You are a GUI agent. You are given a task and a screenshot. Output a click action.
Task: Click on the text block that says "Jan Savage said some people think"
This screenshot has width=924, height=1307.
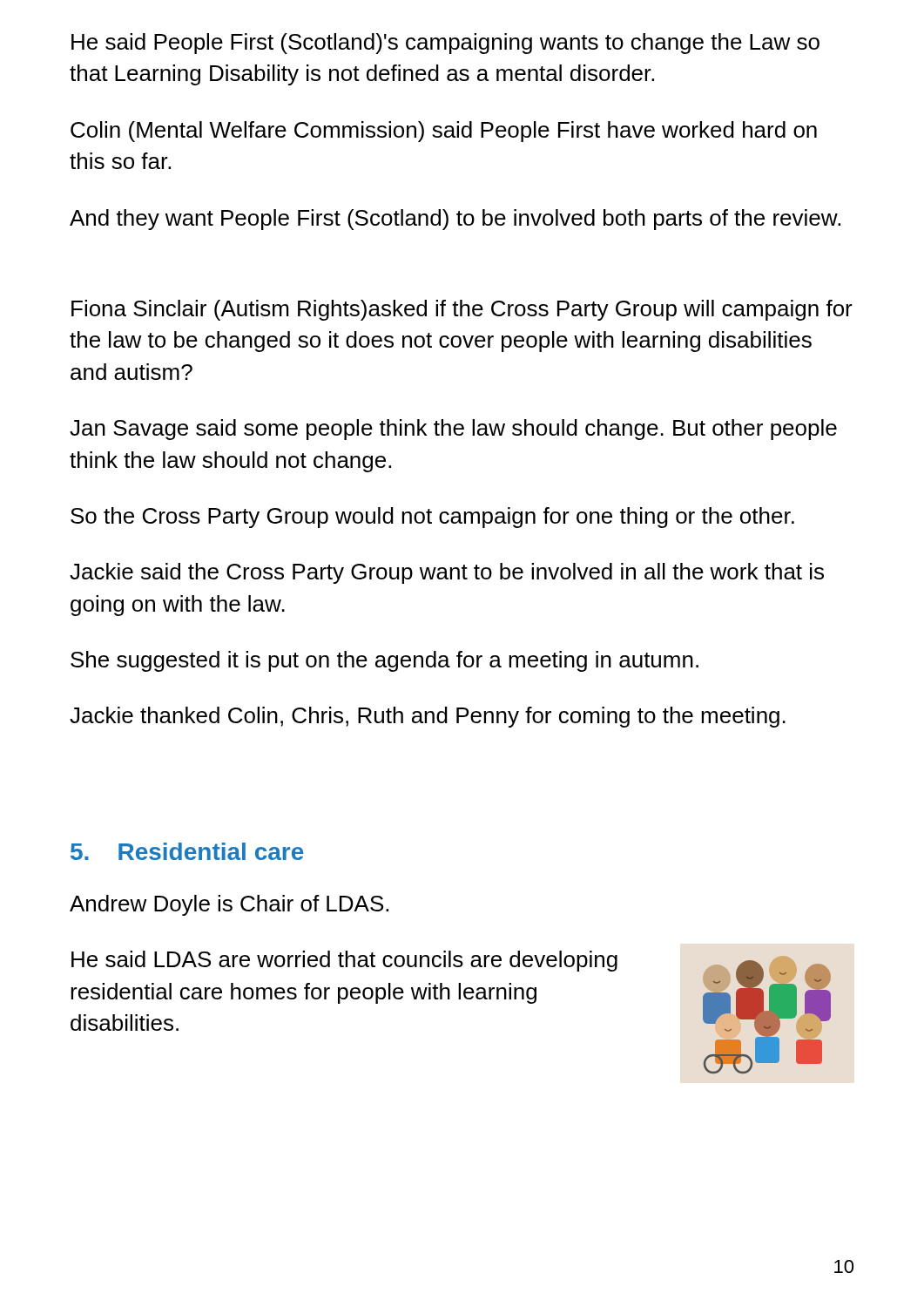tap(454, 444)
